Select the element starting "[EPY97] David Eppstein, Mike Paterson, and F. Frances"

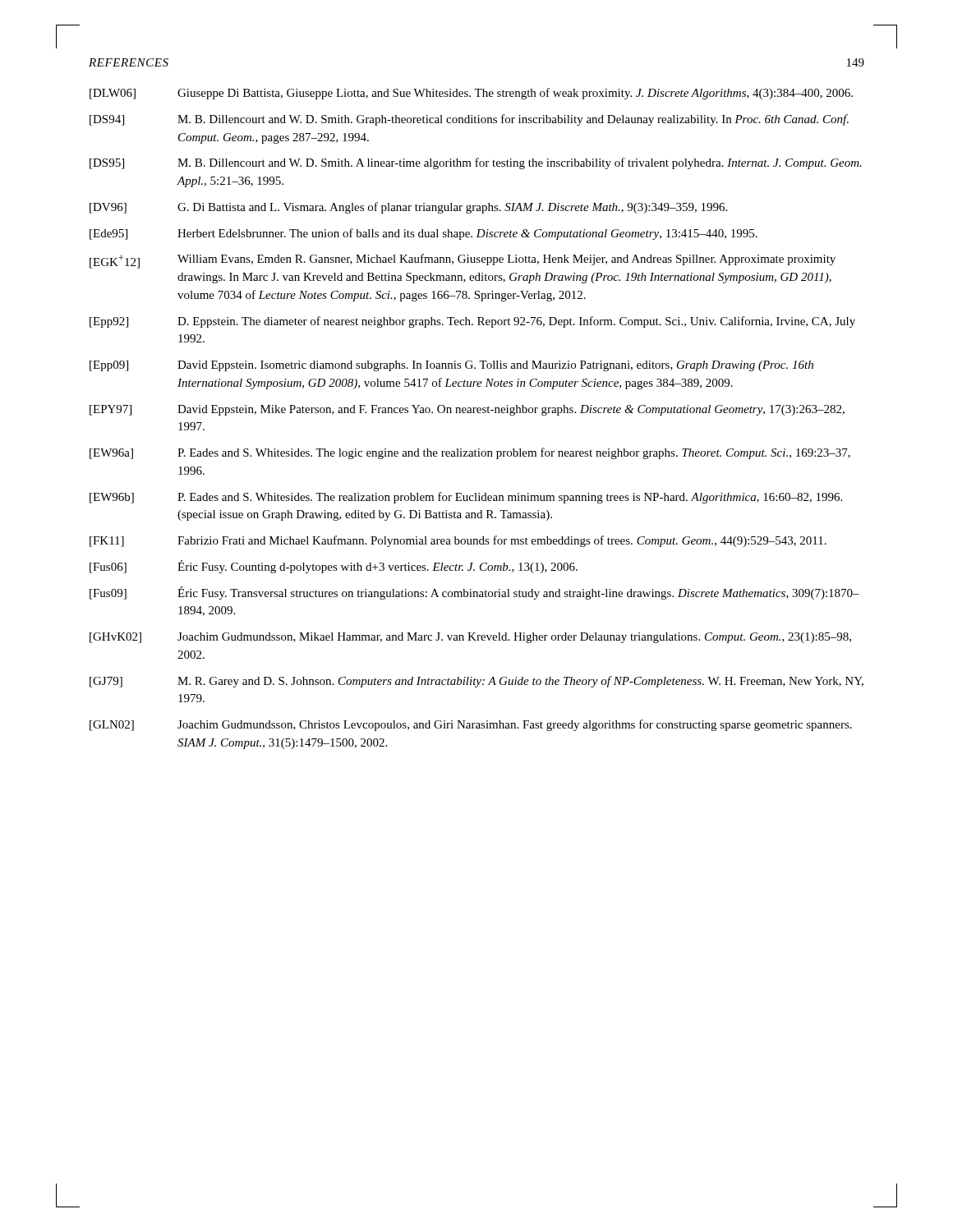(476, 418)
